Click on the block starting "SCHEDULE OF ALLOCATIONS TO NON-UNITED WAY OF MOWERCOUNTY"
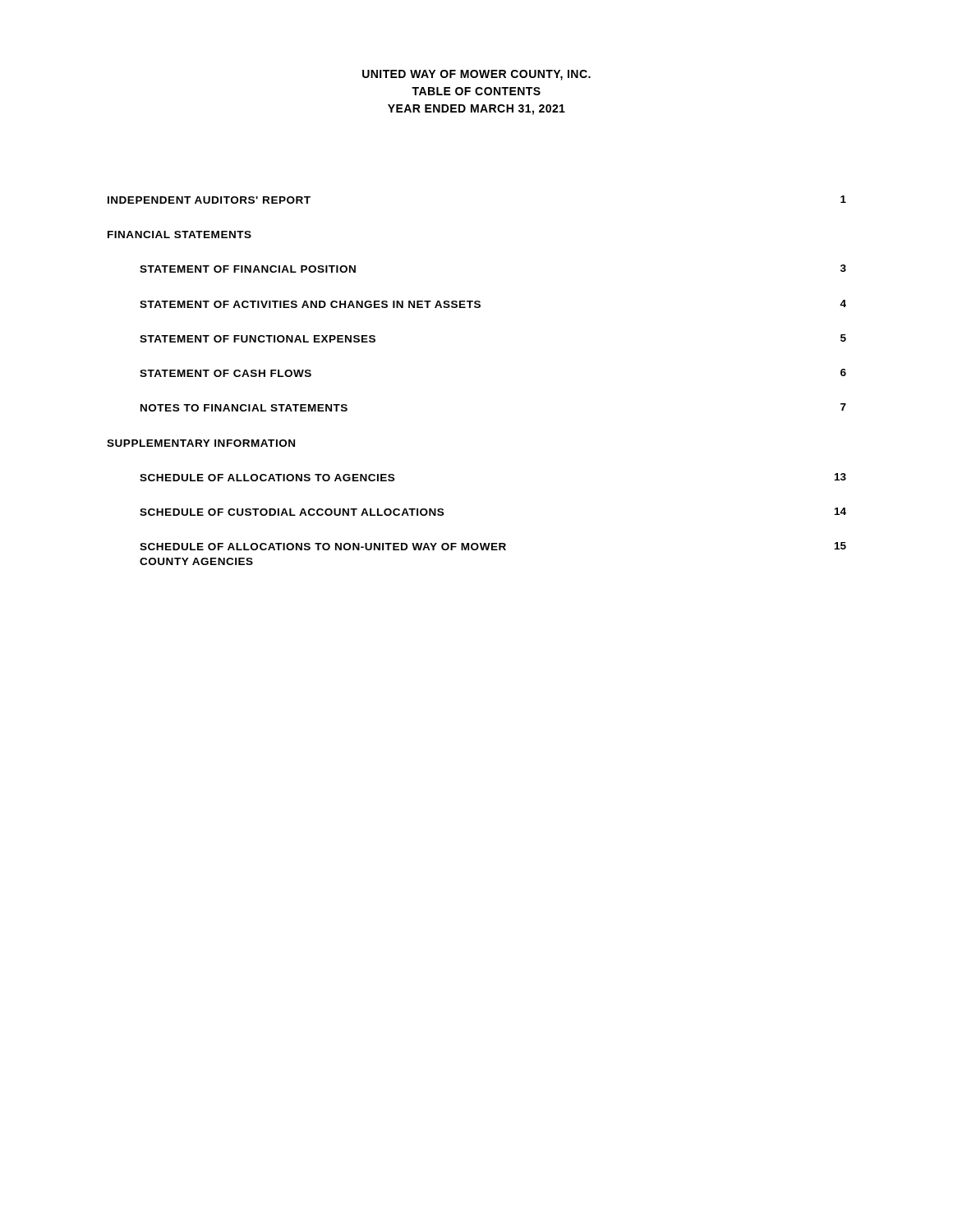 coord(493,555)
